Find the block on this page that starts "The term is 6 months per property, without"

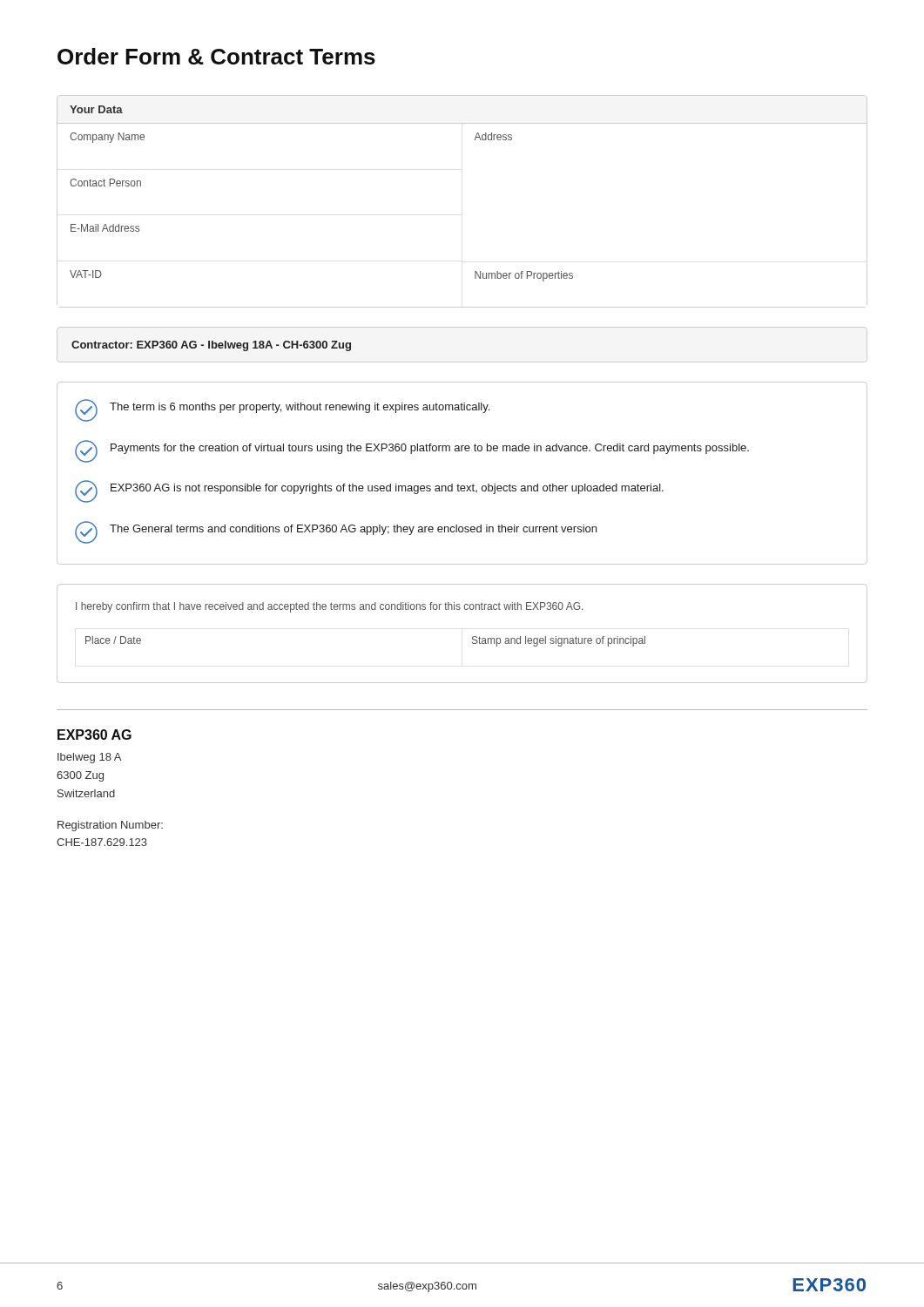click(x=283, y=412)
